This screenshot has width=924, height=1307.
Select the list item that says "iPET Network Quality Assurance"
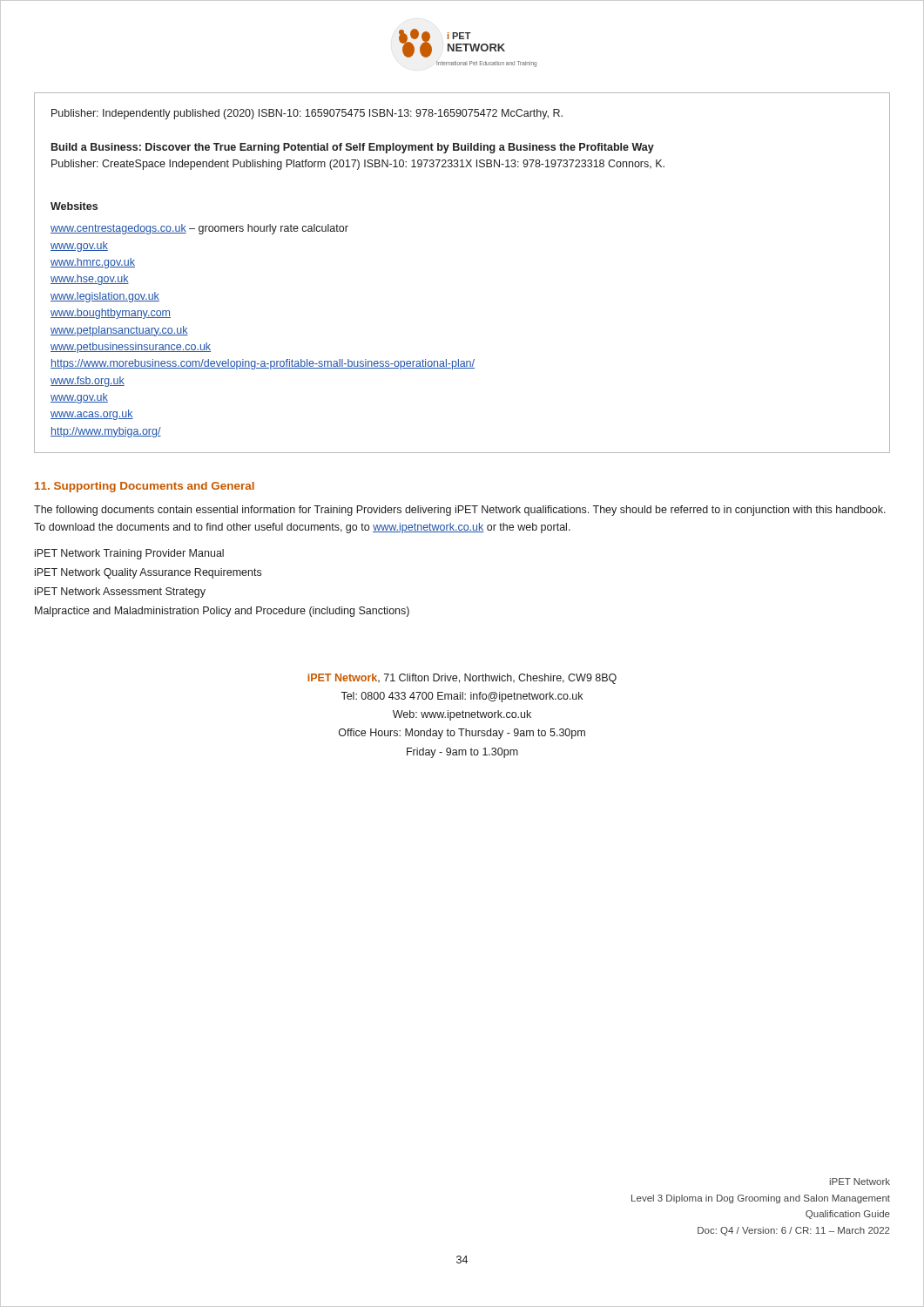click(148, 572)
